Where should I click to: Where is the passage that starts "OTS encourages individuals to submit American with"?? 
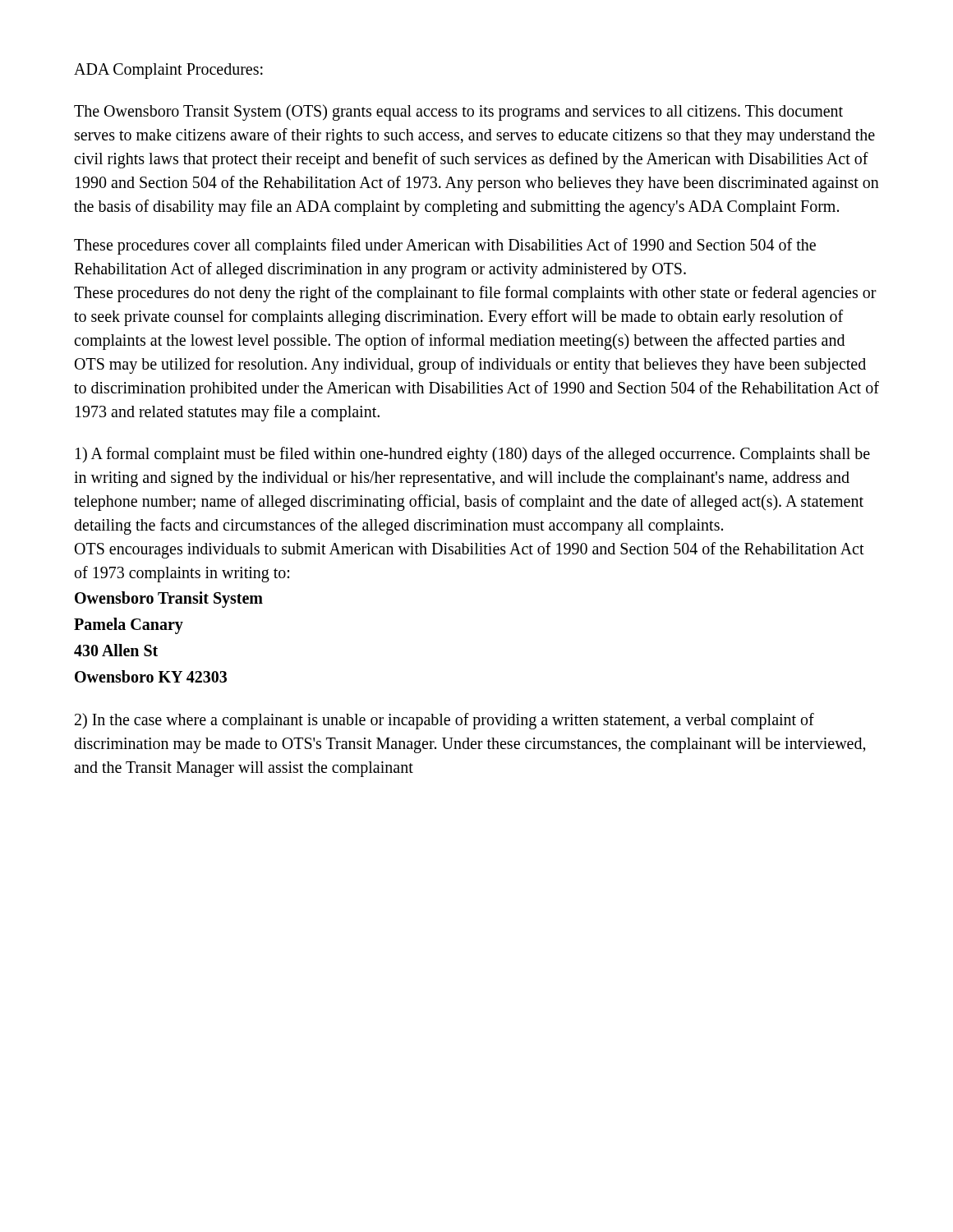point(469,561)
